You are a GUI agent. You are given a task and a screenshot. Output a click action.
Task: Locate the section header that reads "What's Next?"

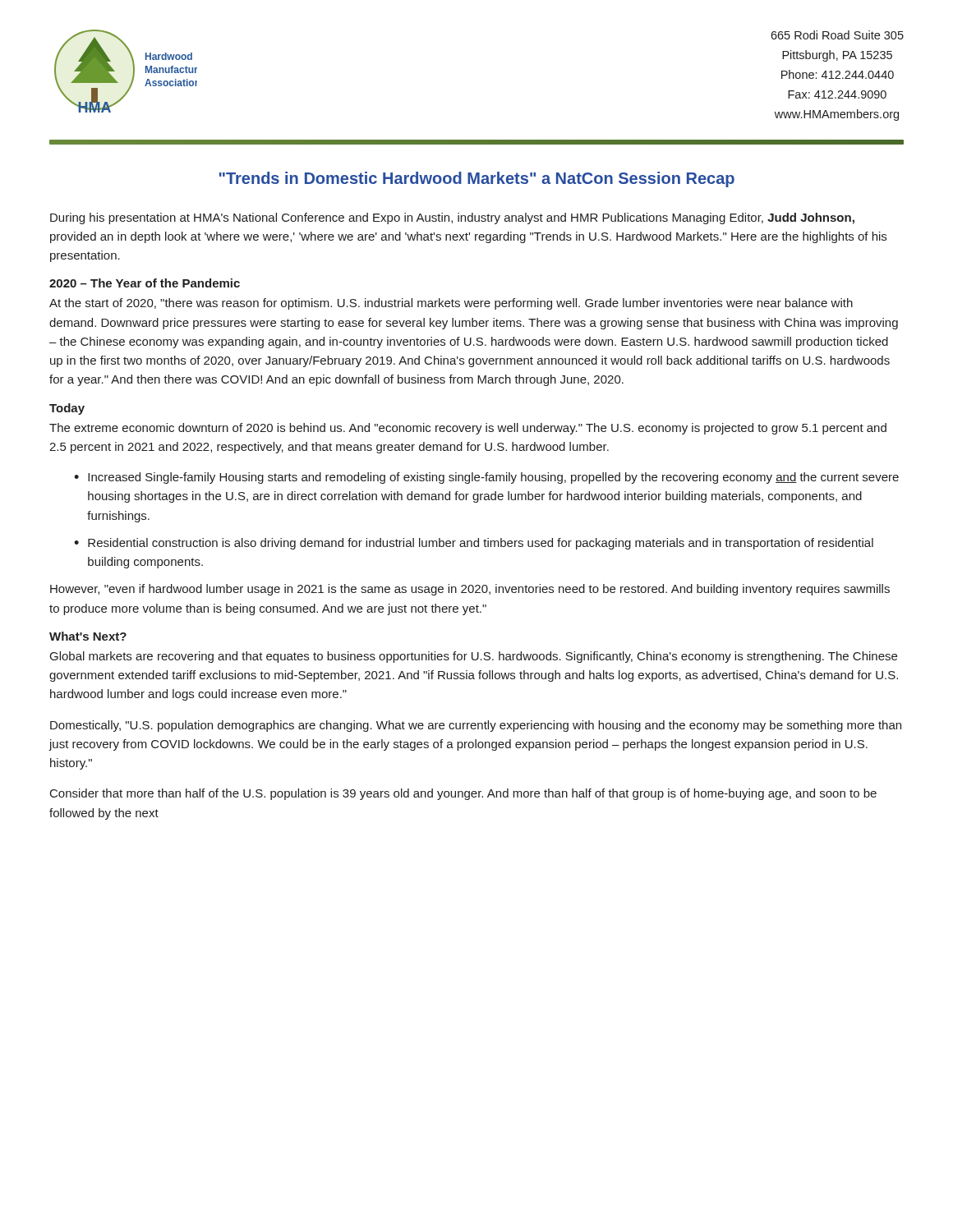[x=88, y=636]
